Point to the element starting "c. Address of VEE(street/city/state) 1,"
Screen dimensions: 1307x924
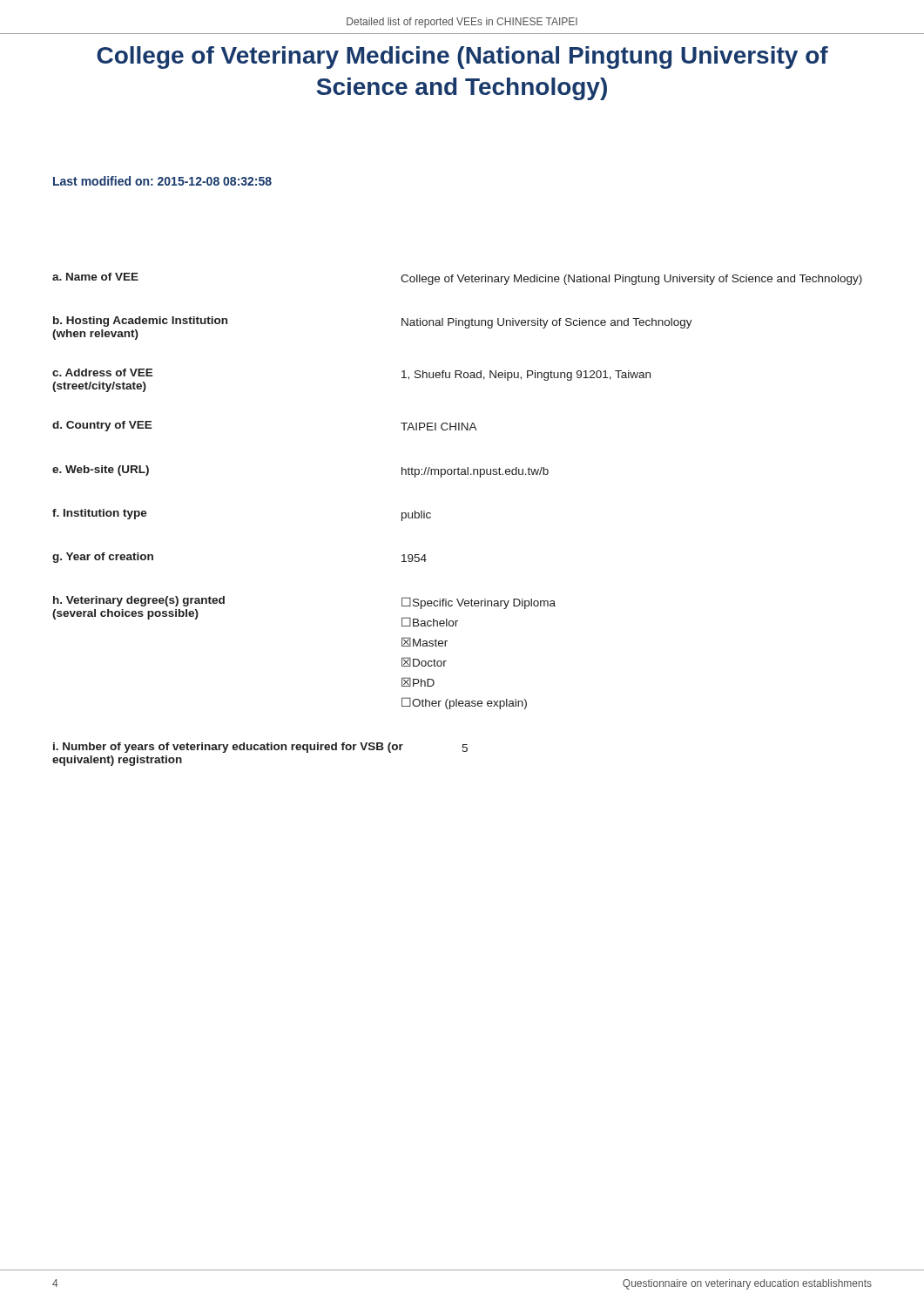pyautogui.click(x=462, y=379)
